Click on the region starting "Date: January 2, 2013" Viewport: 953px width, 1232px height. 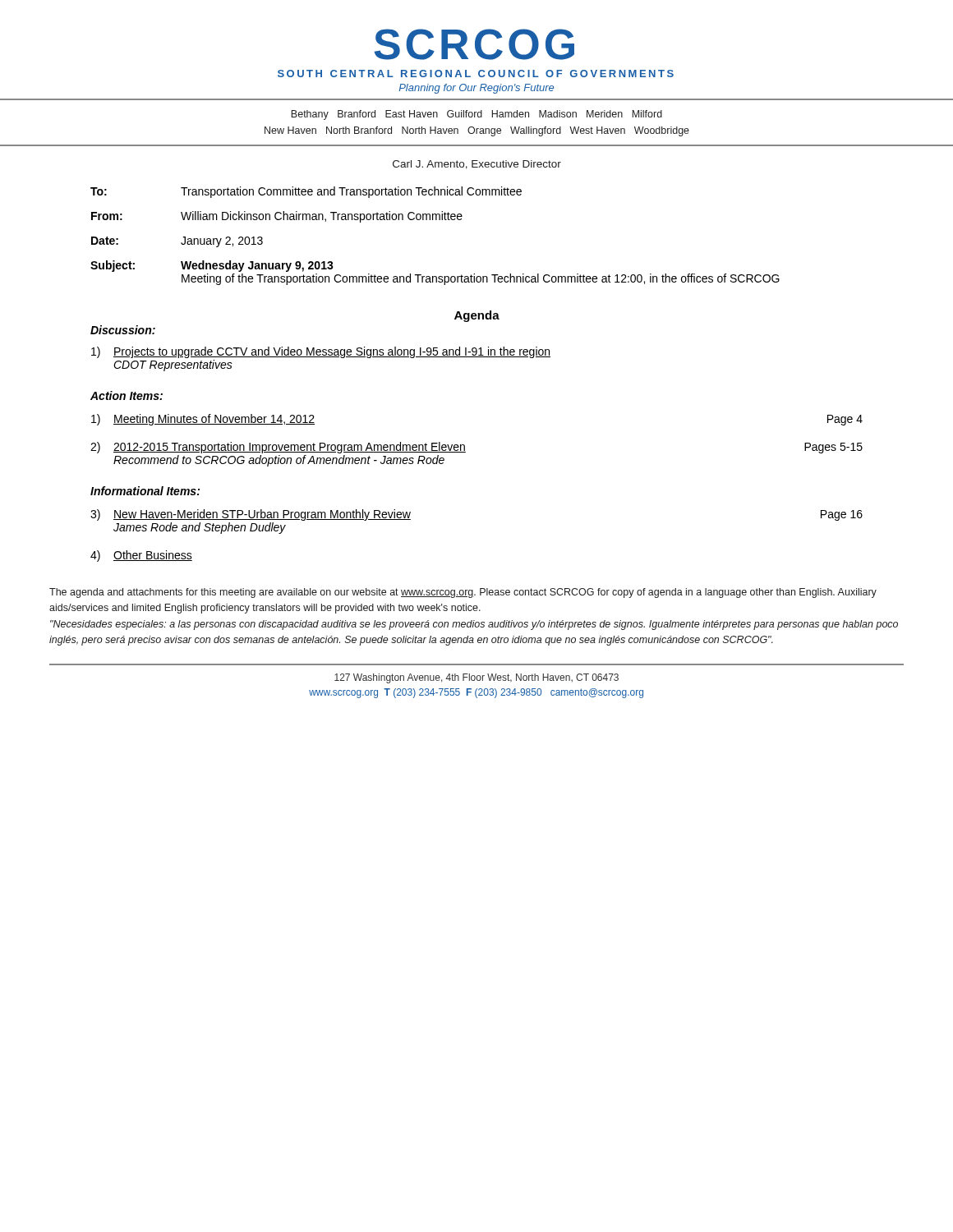pos(177,242)
